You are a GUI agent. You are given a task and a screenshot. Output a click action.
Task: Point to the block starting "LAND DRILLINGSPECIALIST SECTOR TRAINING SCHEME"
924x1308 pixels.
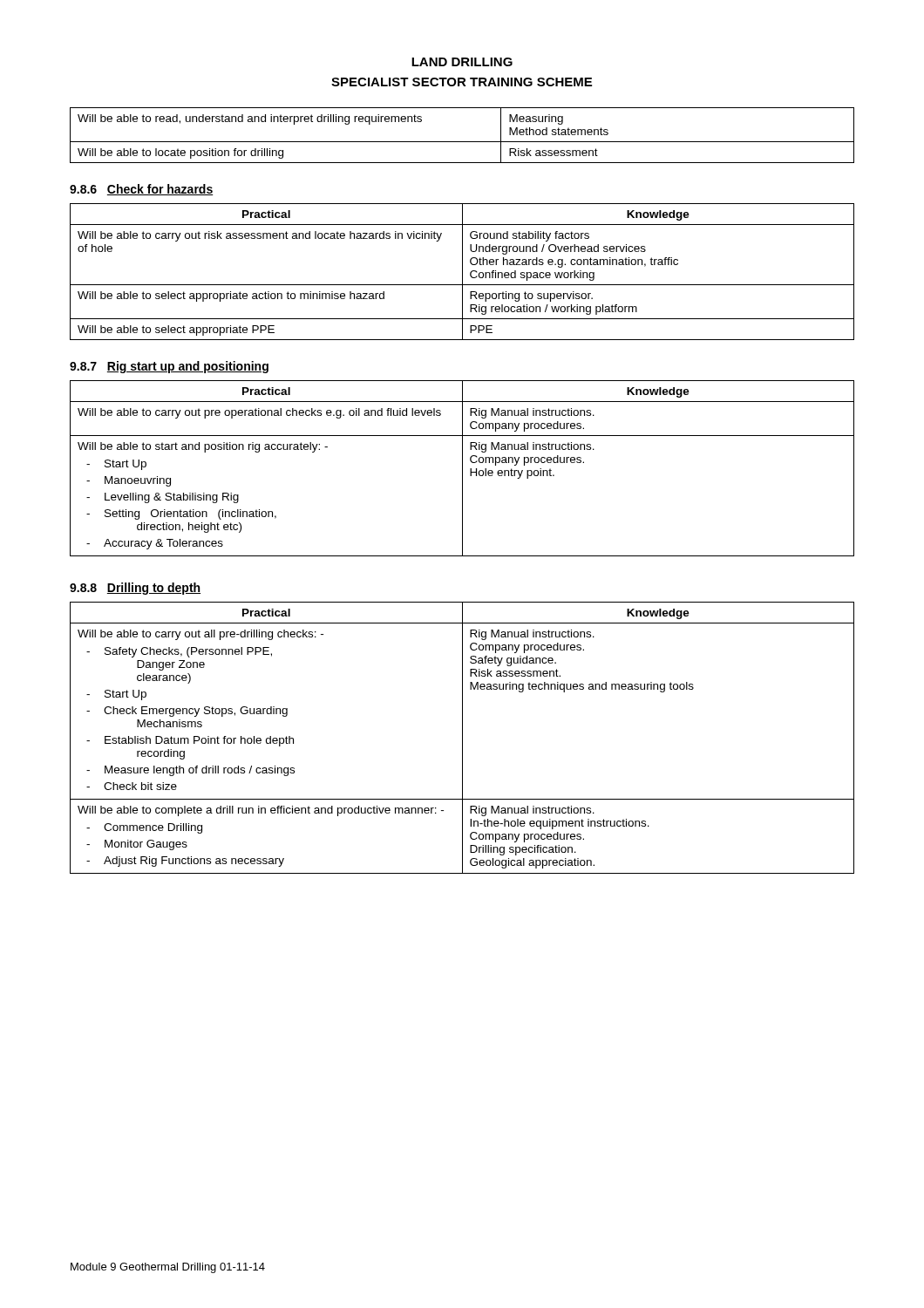462,71
